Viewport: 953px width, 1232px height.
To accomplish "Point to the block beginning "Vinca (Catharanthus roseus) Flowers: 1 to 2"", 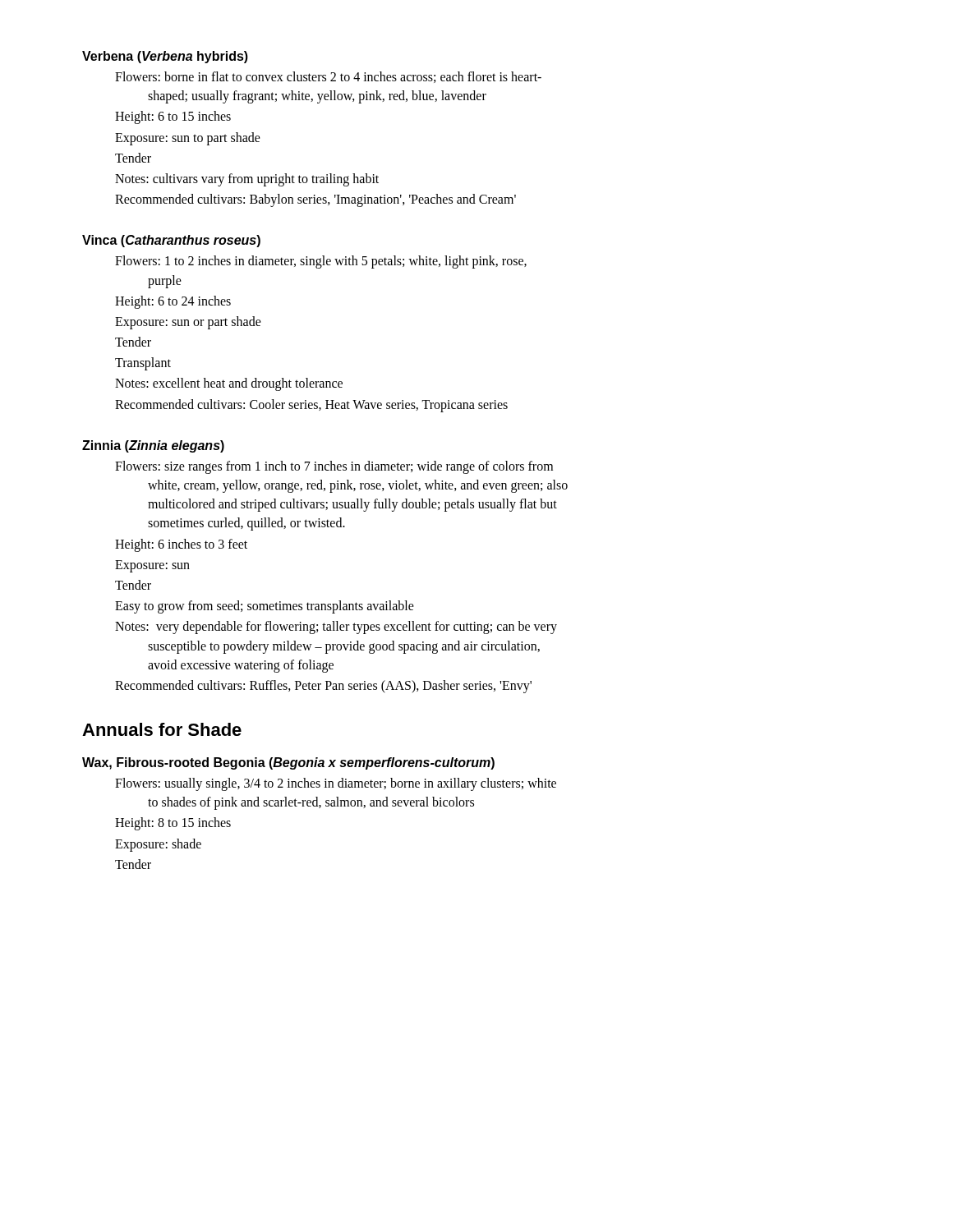I will coord(171,241).
